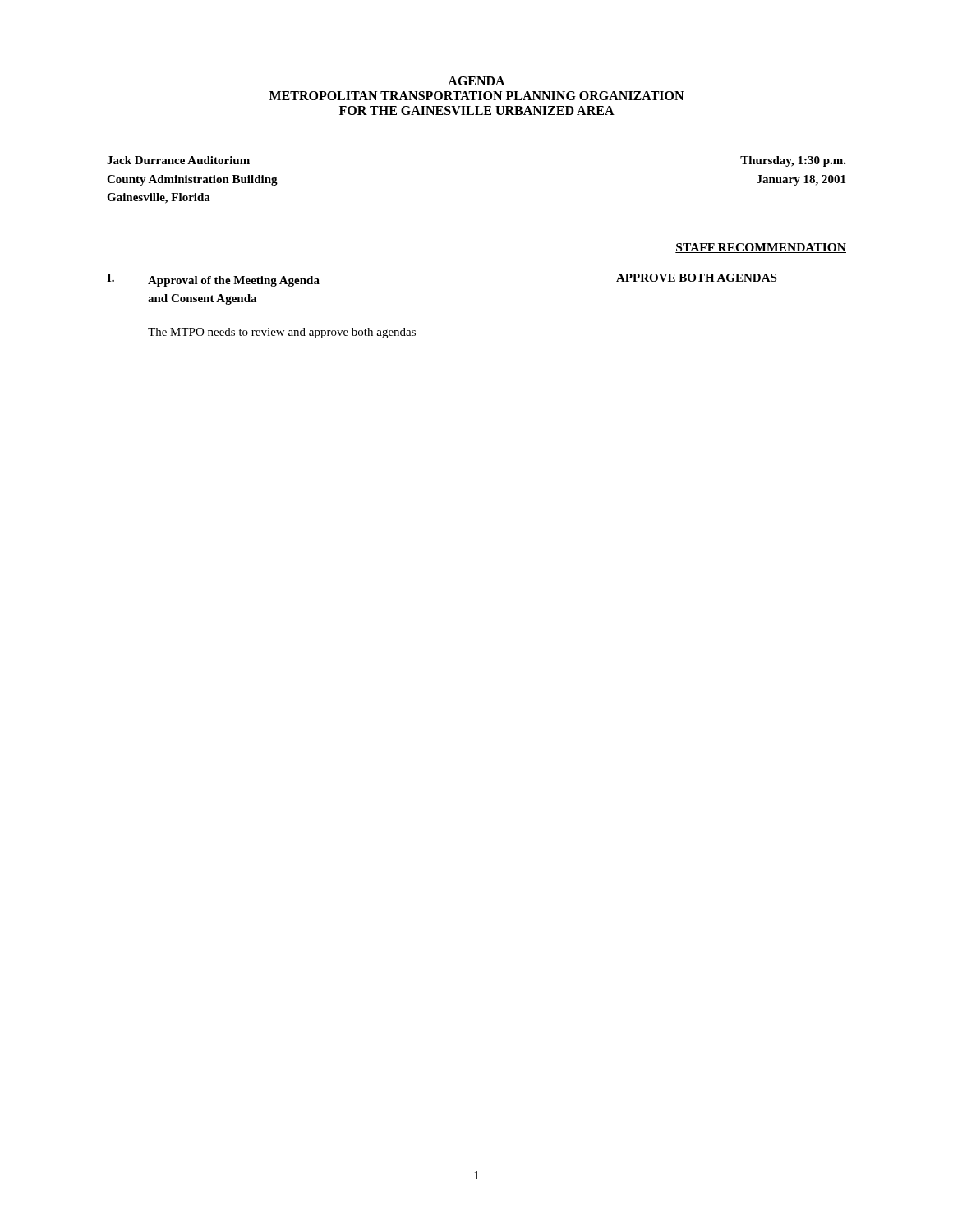Screen dimensions: 1232x953
Task: Point to the region starting "Thursday, 1:30 p.m."
Action: [793, 170]
